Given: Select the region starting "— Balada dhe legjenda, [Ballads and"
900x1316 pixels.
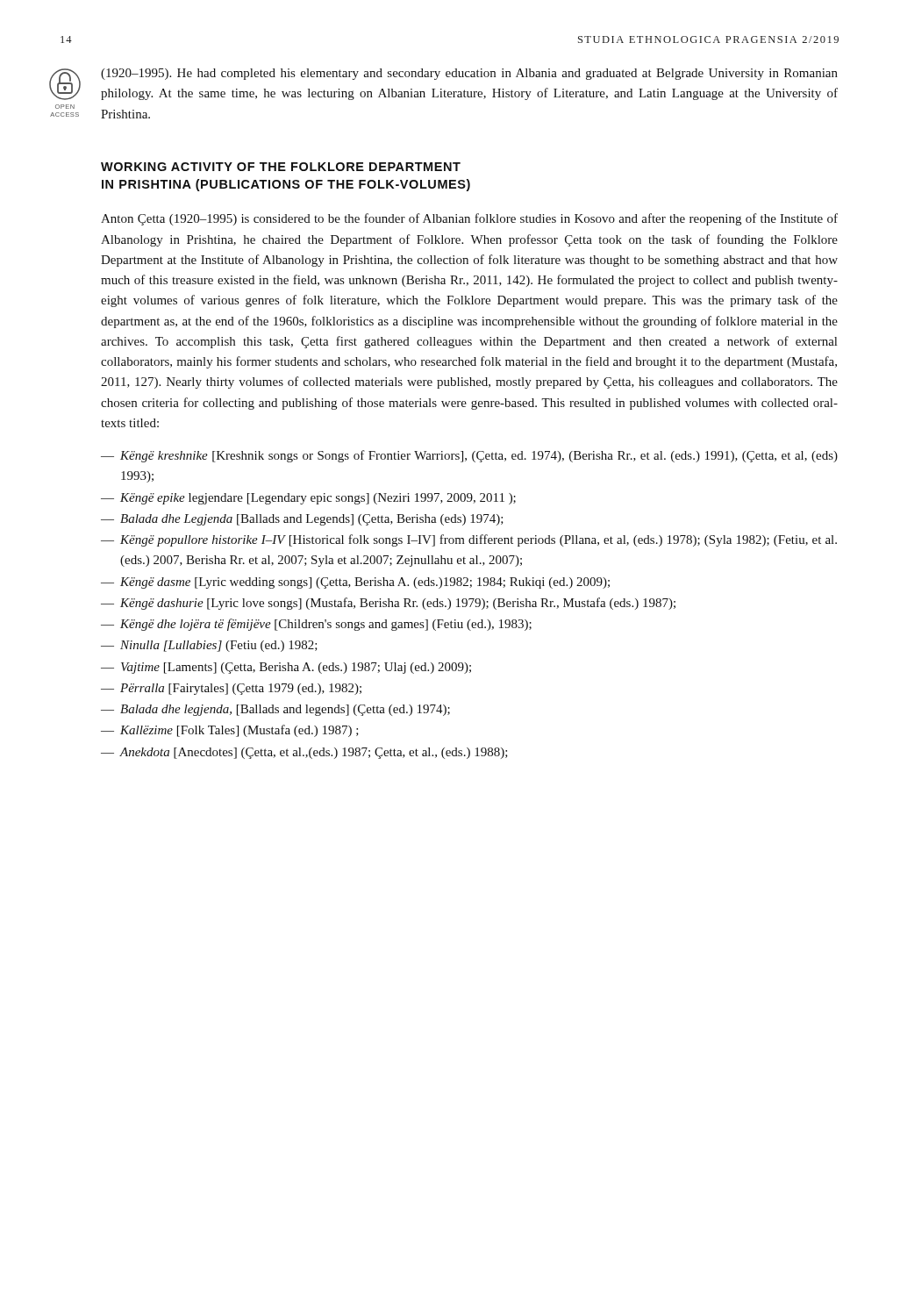Looking at the screenshot, I should pyautogui.click(x=276, y=710).
